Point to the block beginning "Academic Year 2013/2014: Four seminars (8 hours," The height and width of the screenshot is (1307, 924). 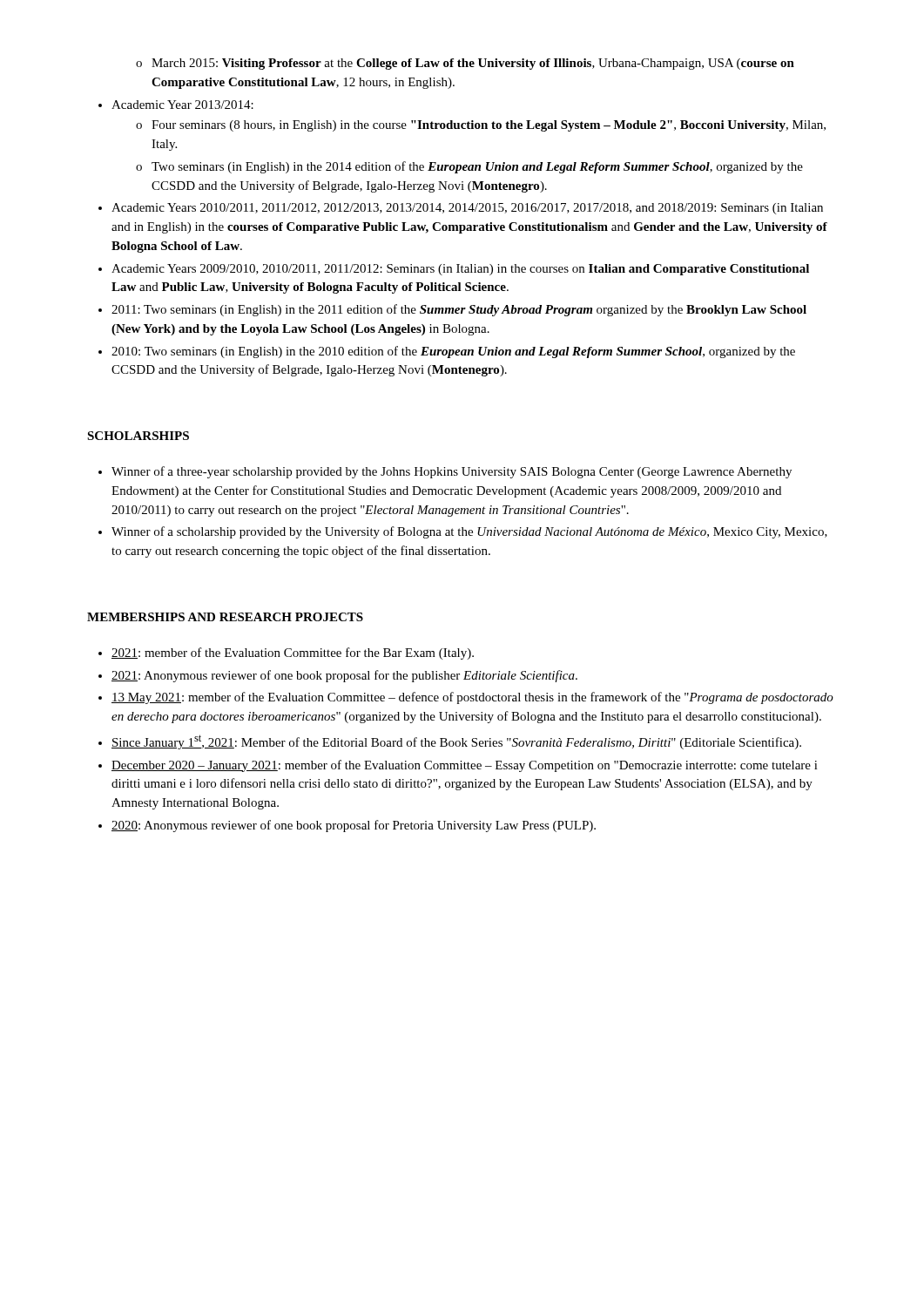tap(182, 105)
